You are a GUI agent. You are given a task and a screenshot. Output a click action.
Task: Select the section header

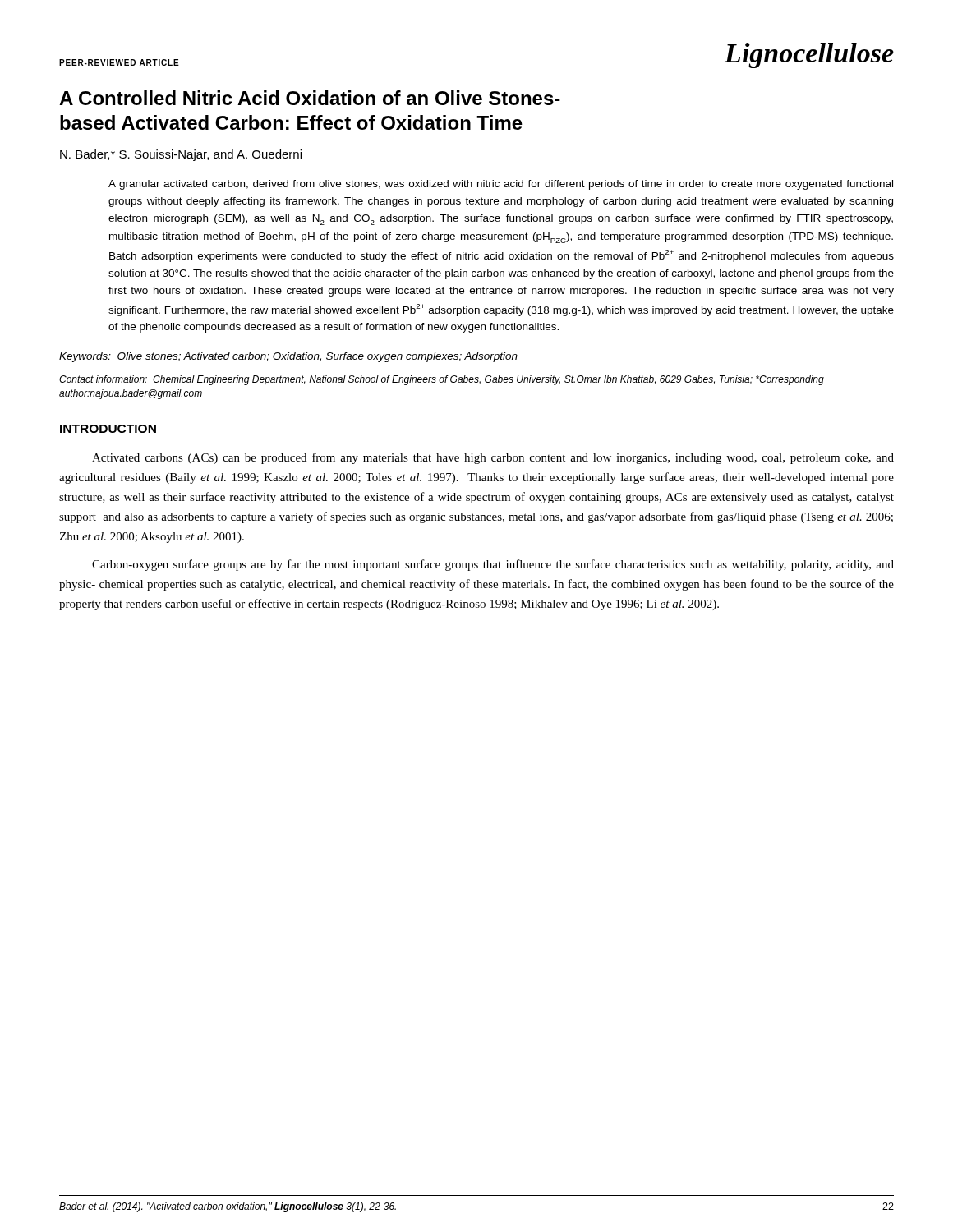tap(108, 428)
